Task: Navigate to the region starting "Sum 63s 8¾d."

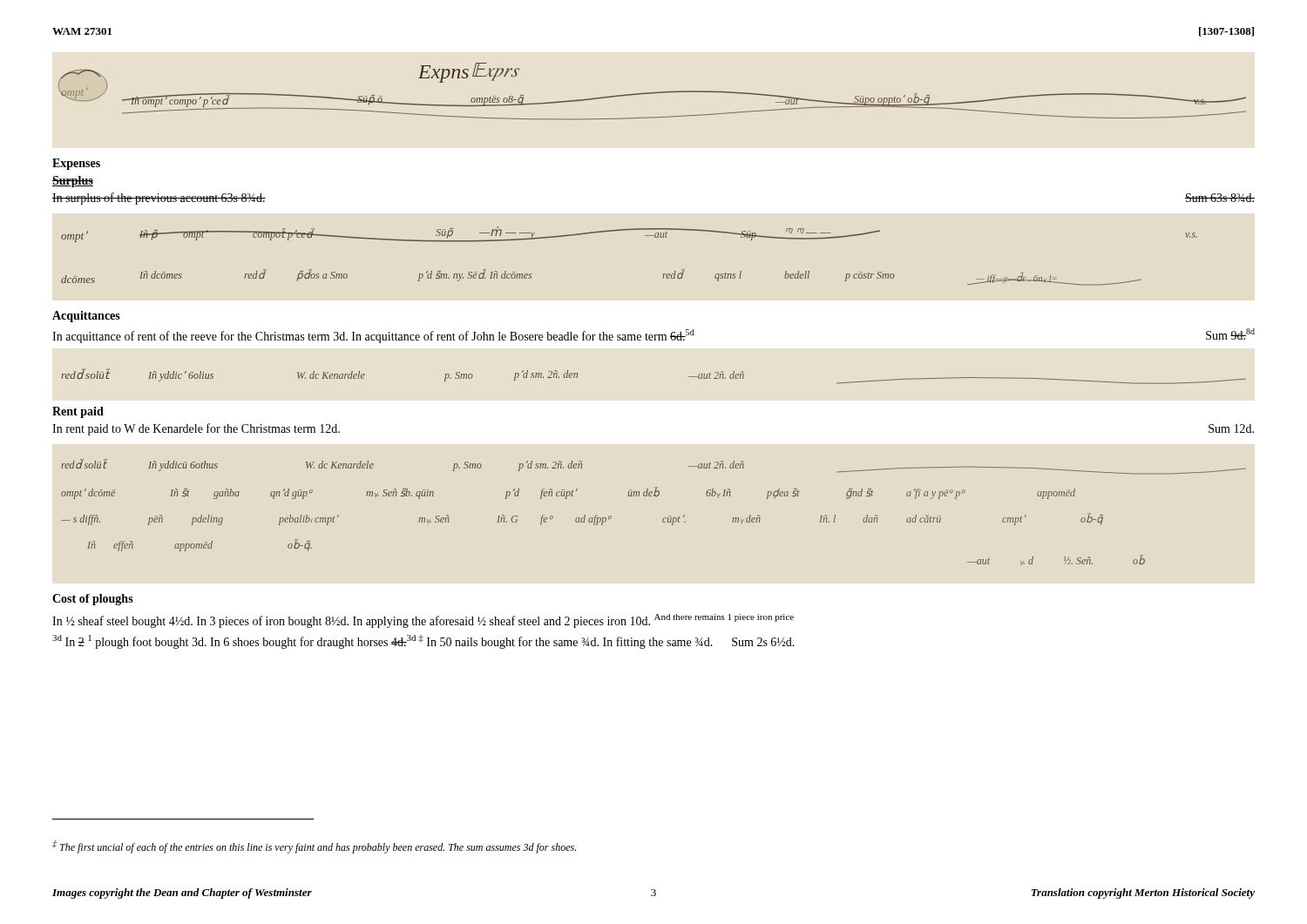Action: [1220, 198]
